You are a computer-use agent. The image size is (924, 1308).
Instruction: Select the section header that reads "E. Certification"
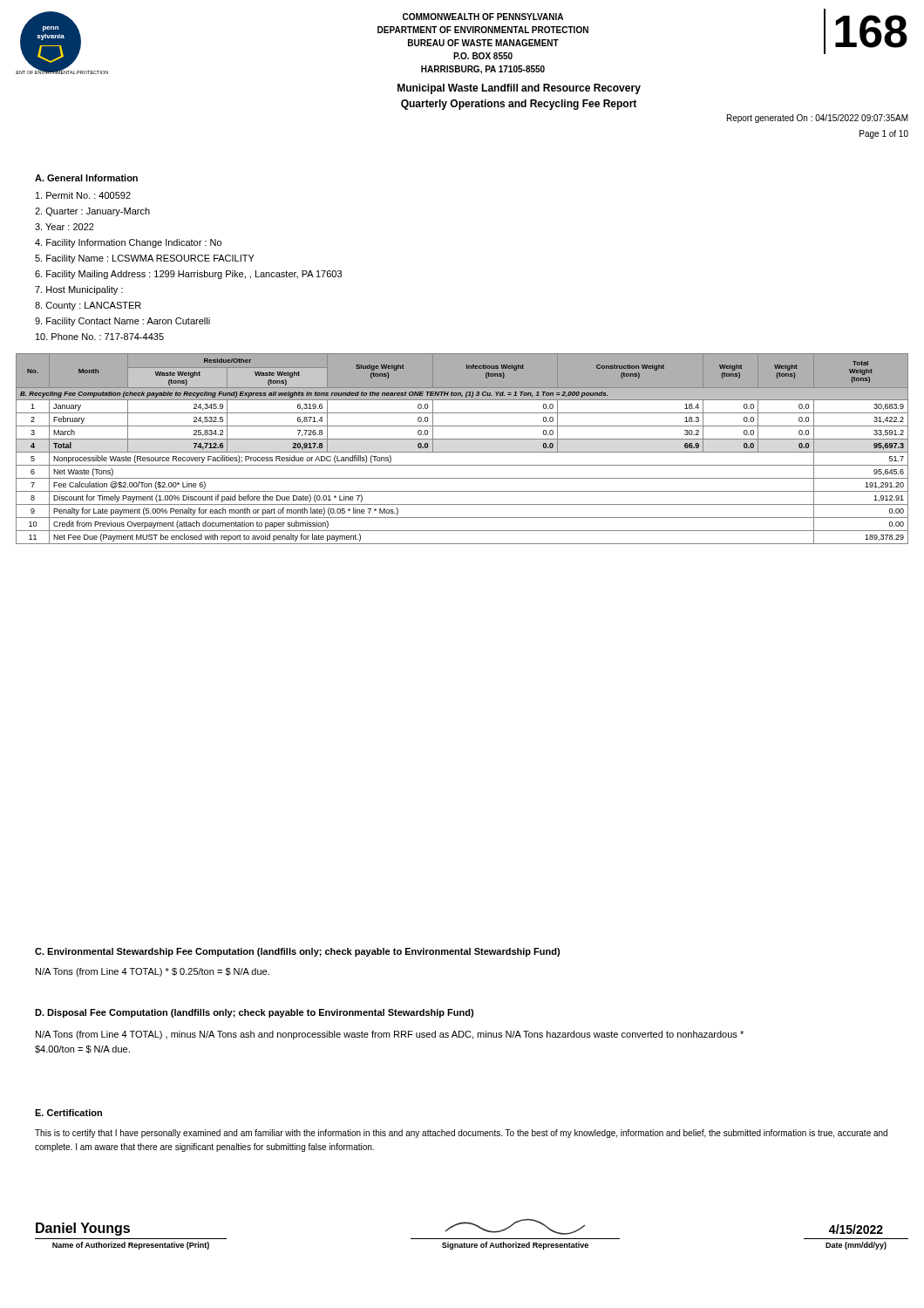[69, 1113]
